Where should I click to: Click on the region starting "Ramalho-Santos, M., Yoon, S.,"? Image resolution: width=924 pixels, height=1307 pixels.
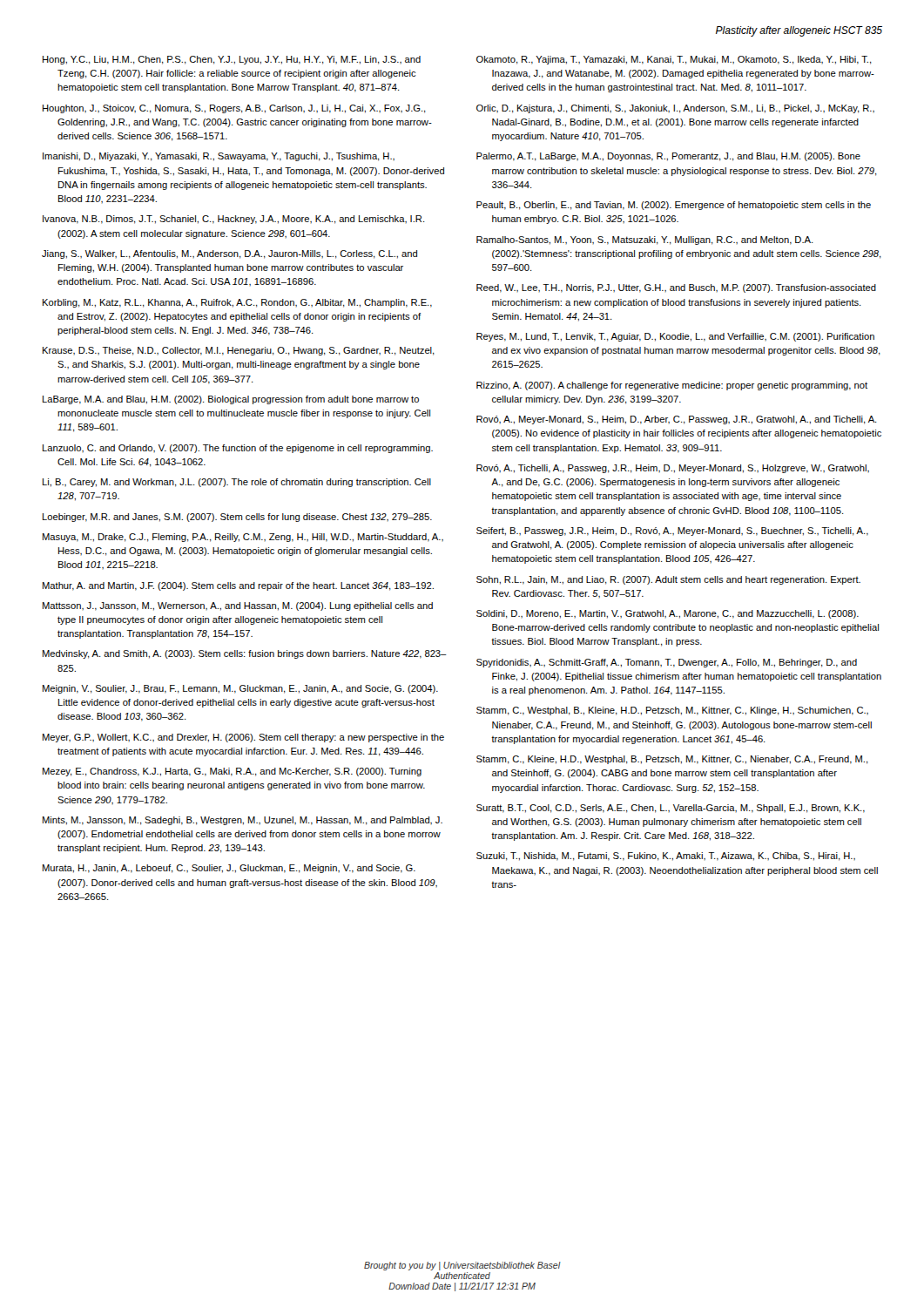(679, 253)
